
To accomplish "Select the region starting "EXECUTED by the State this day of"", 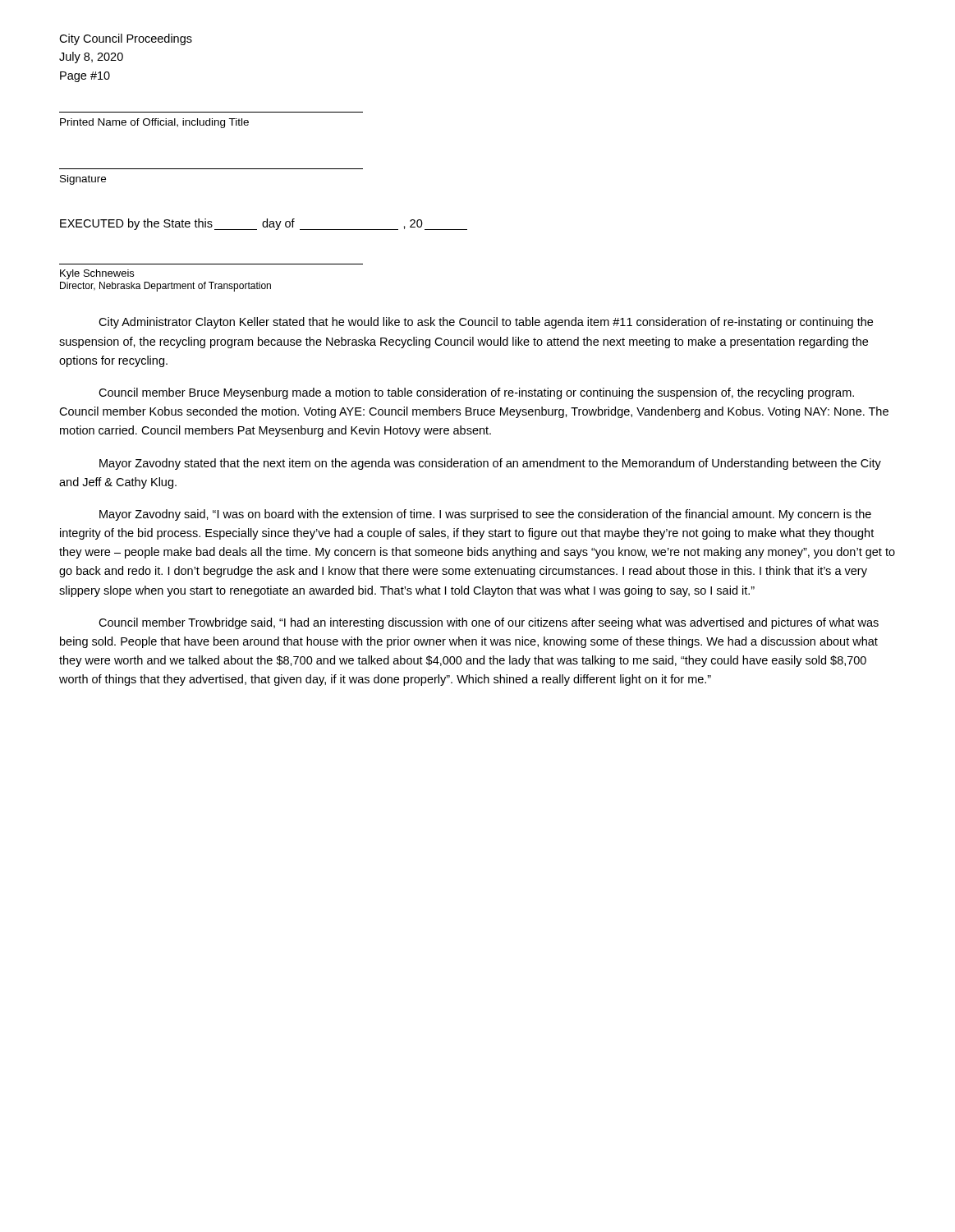I will (263, 223).
